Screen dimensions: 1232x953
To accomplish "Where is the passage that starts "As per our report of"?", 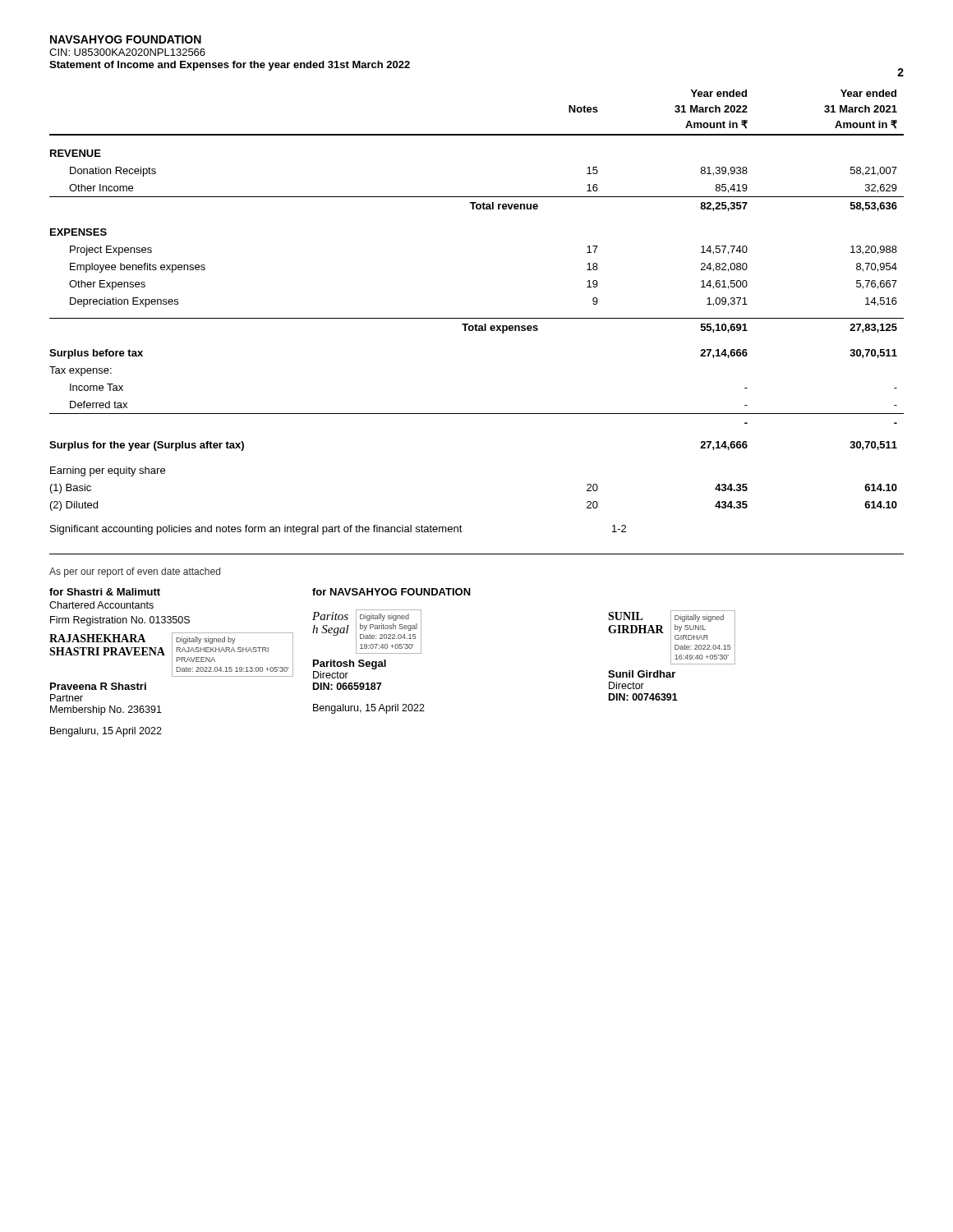I will click(x=135, y=571).
